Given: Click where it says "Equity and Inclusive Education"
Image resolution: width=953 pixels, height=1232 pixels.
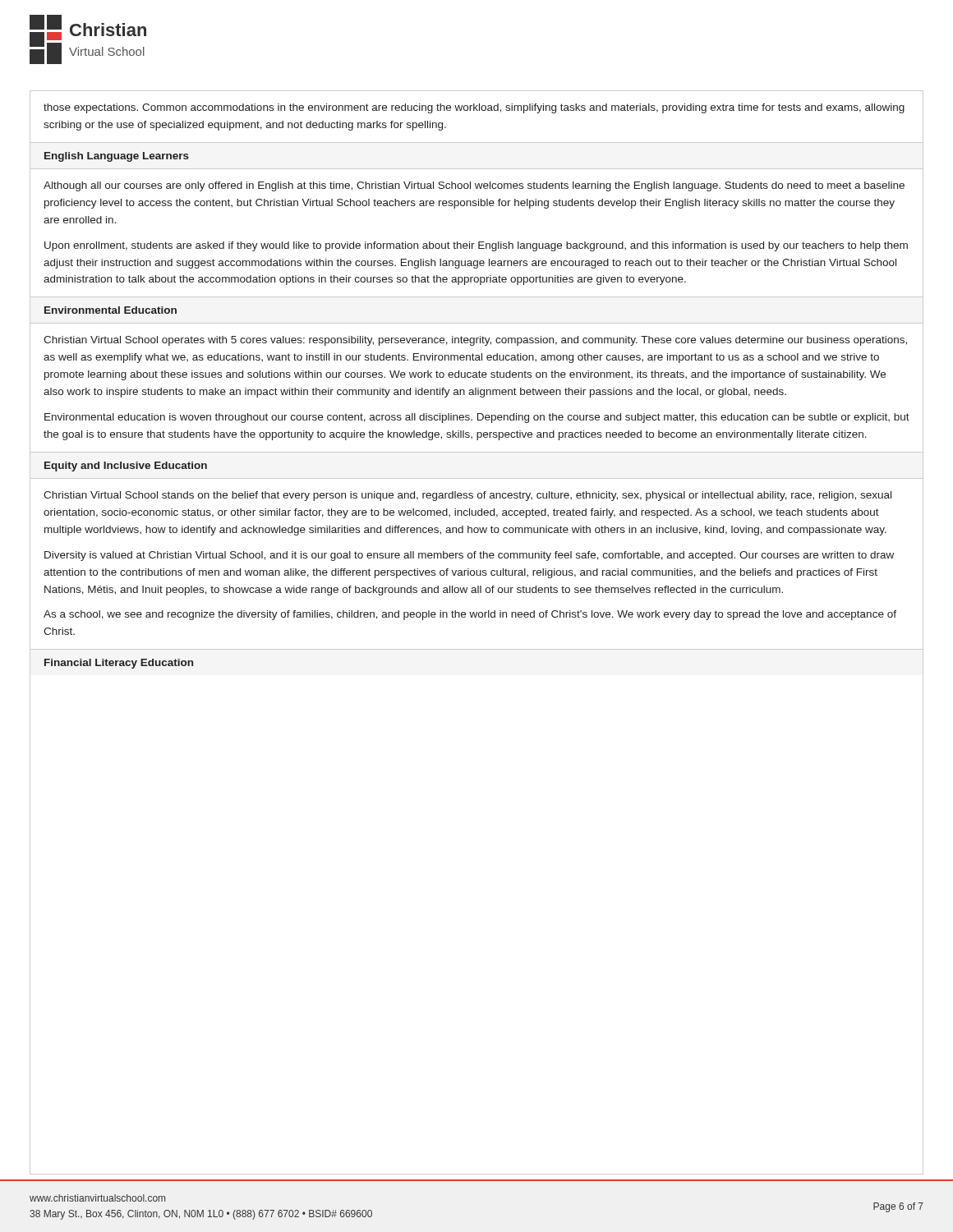Looking at the screenshot, I should point(126,465).
